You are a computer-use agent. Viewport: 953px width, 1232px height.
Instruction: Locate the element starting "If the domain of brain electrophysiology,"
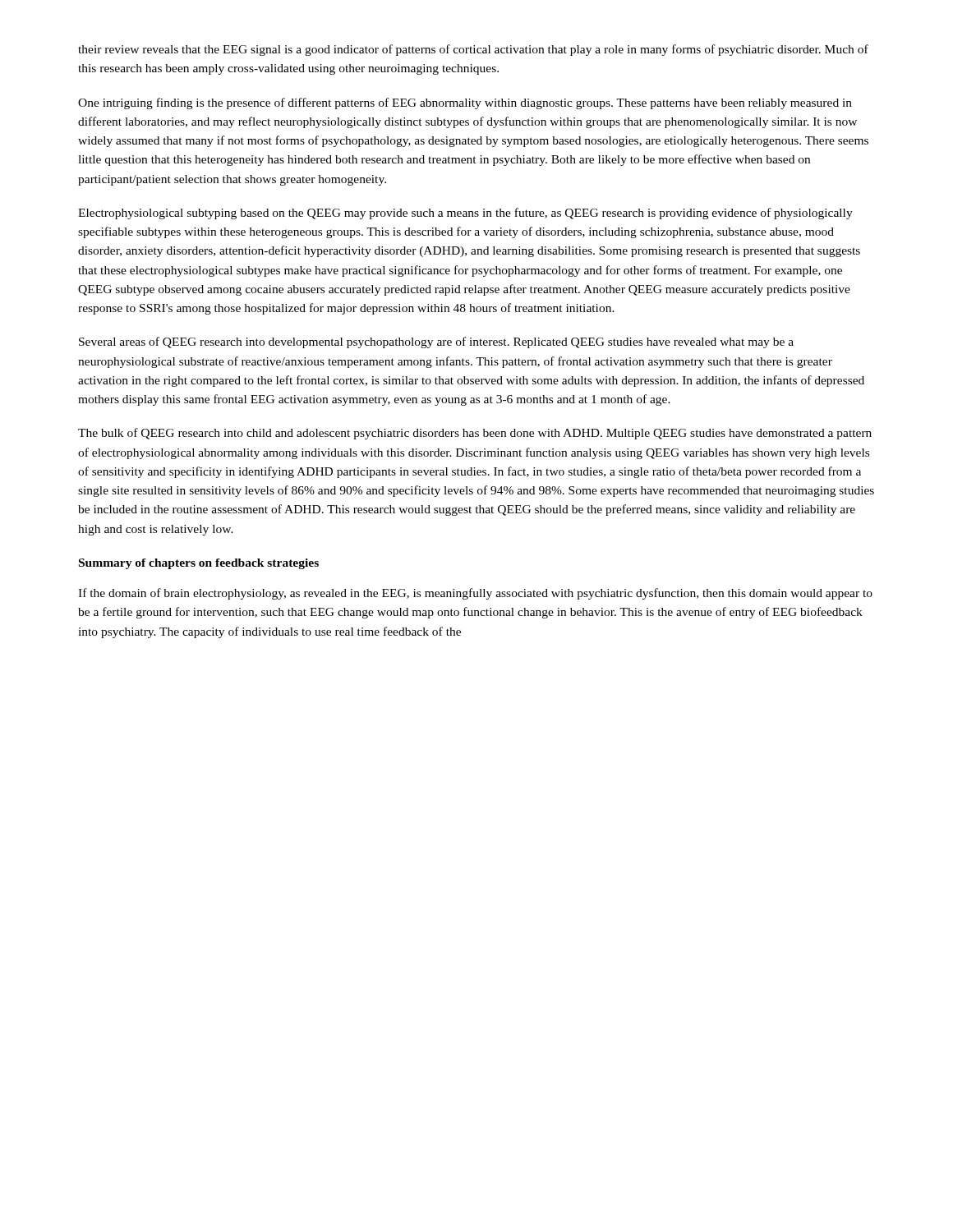click(475, 612)
